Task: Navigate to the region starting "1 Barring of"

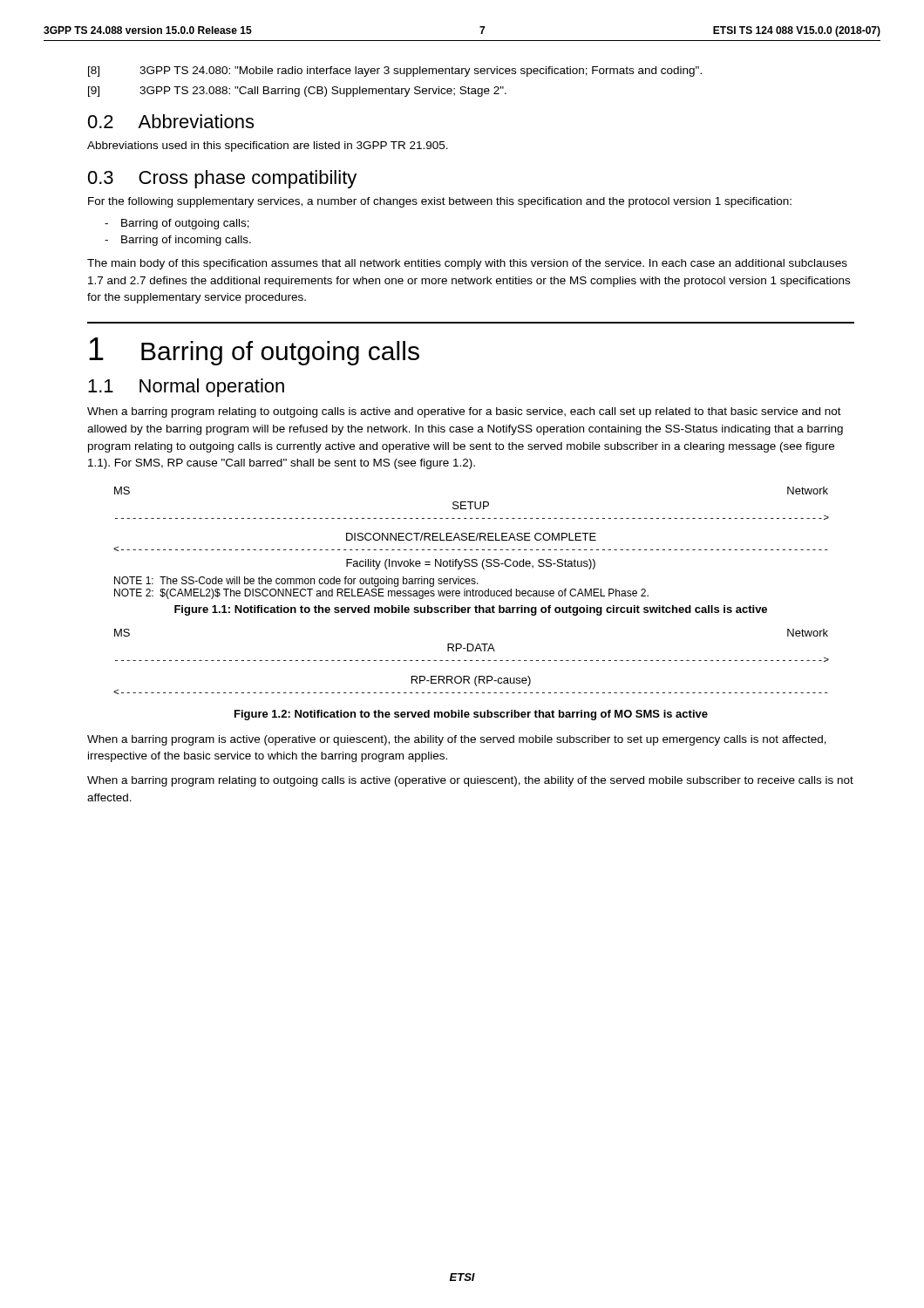Action: tap(254, 349)
